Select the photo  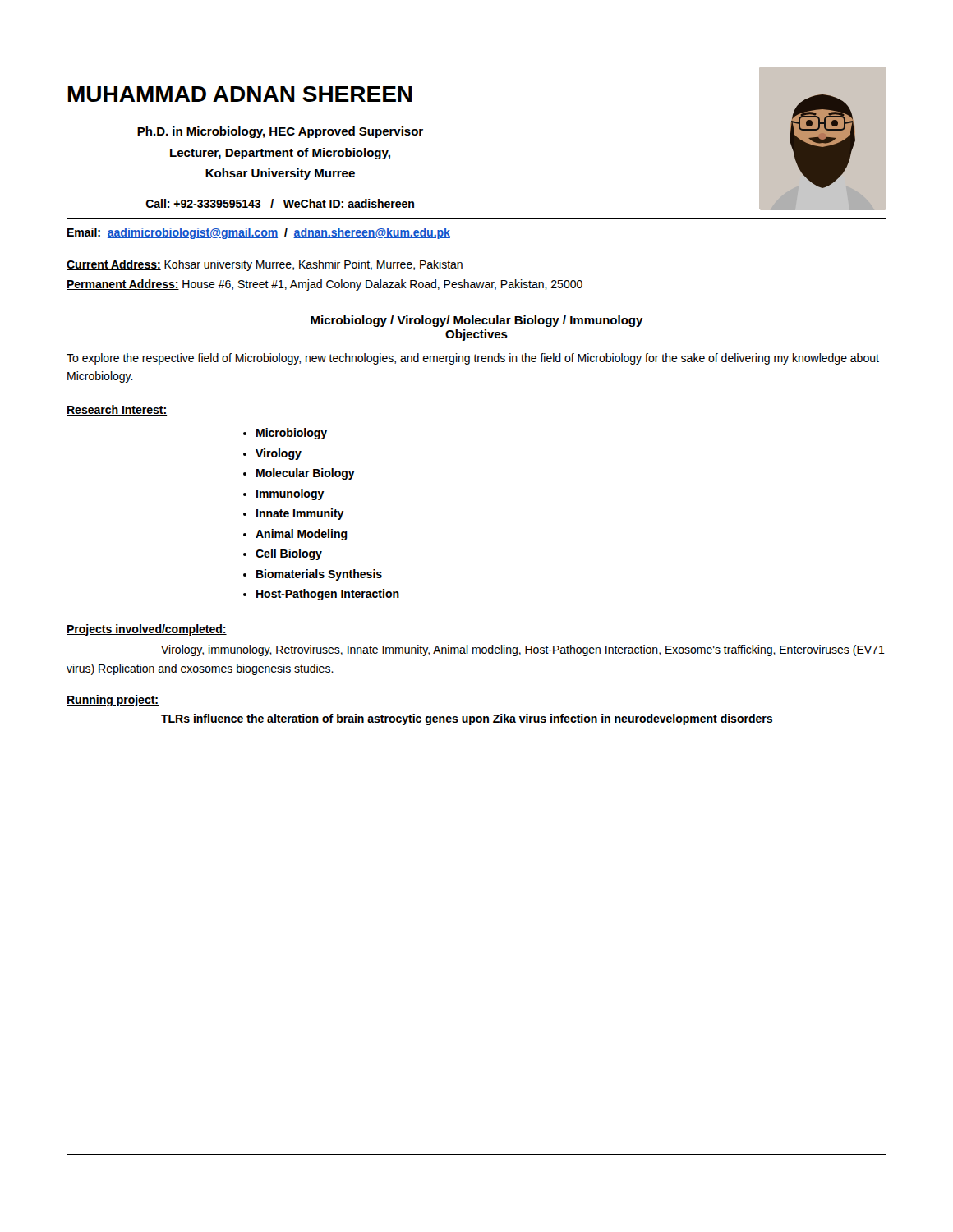click(x=823, y=138)
